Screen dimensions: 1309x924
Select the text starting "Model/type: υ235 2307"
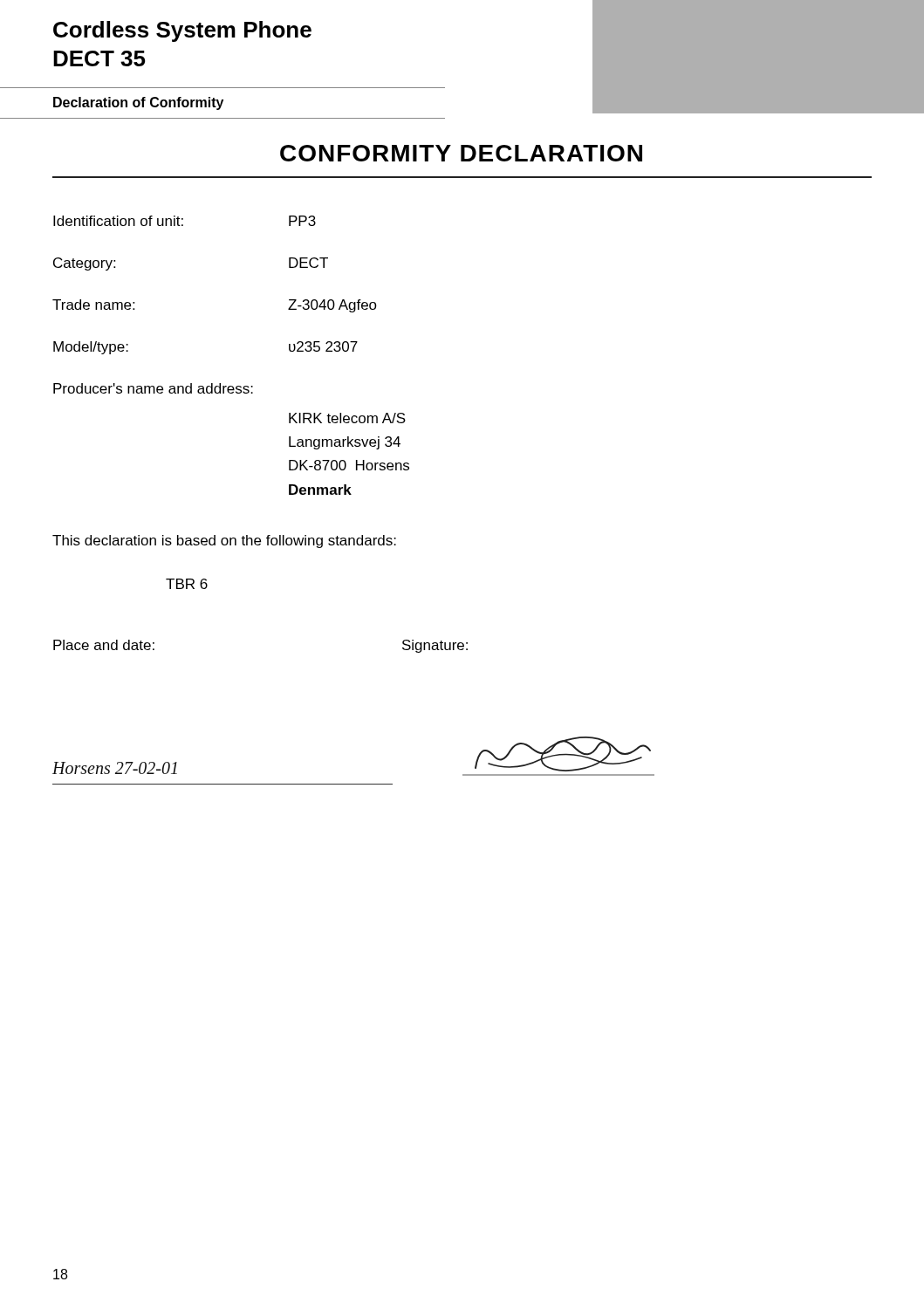[90, 348]
